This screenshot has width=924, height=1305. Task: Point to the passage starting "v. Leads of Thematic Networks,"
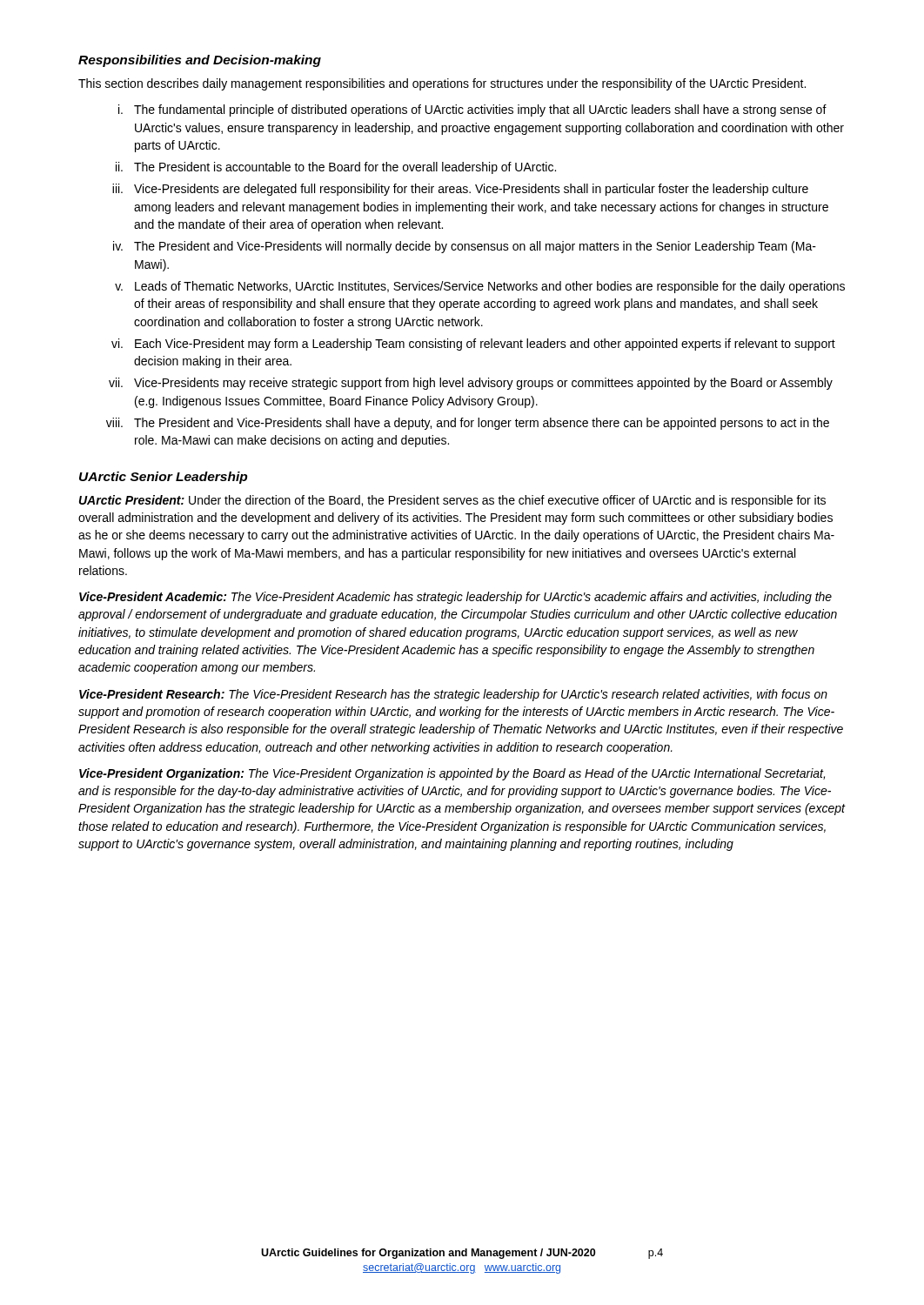pyautogui.click(x=462, y=304)
